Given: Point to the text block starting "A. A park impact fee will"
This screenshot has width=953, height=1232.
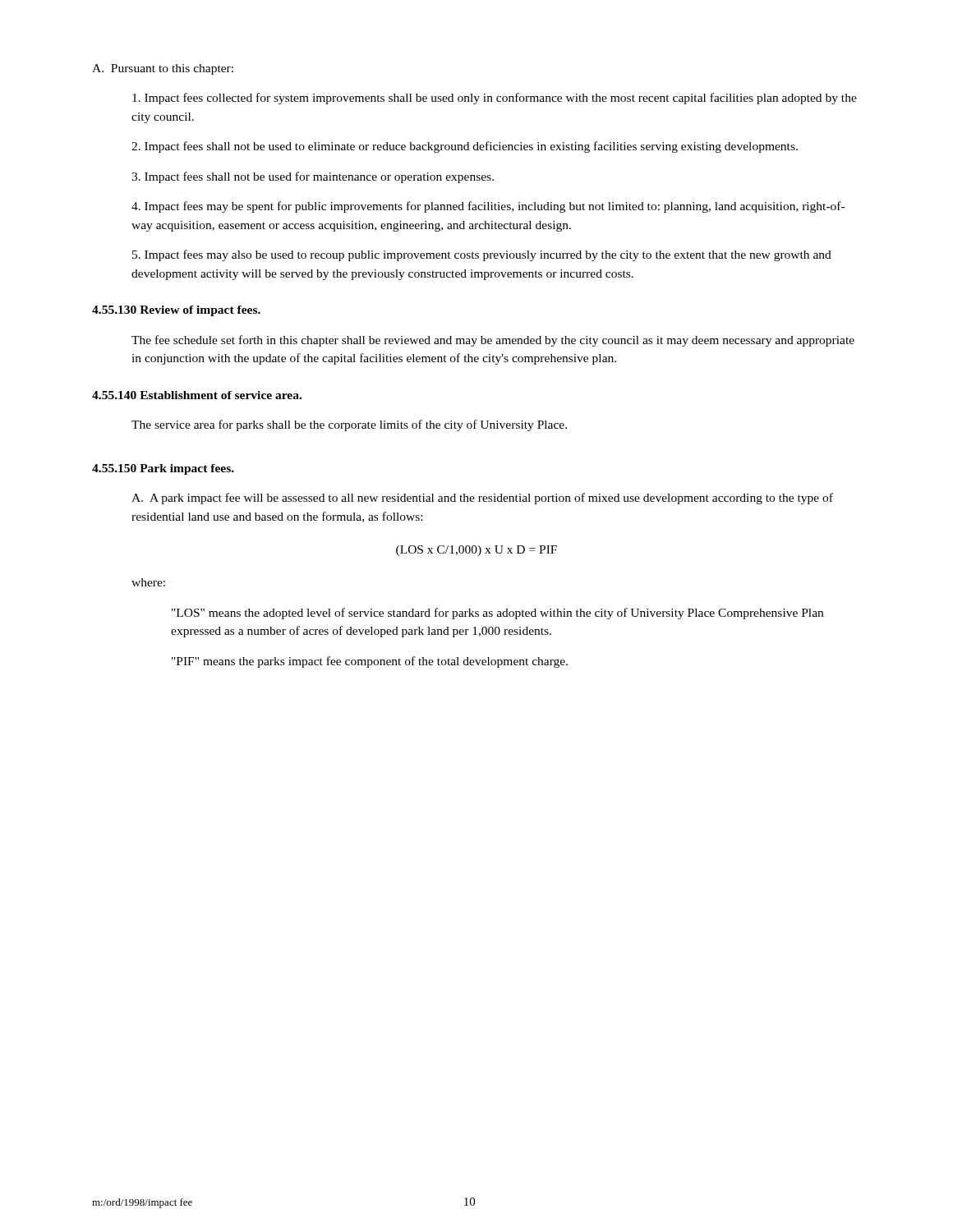Looking at the screenshot, I should 482,507.
